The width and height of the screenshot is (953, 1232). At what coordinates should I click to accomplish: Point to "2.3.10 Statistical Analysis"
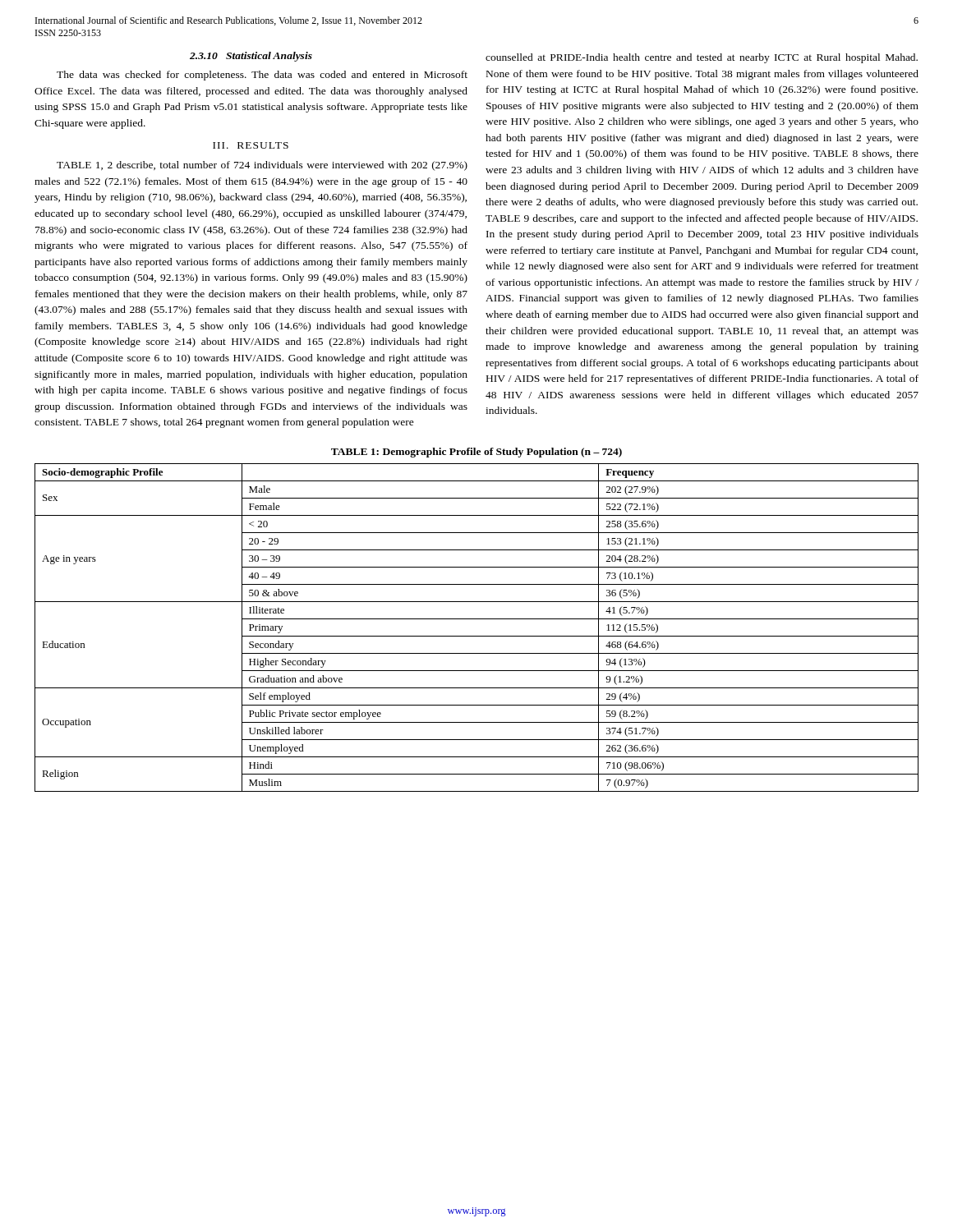(x=251, y=55)
